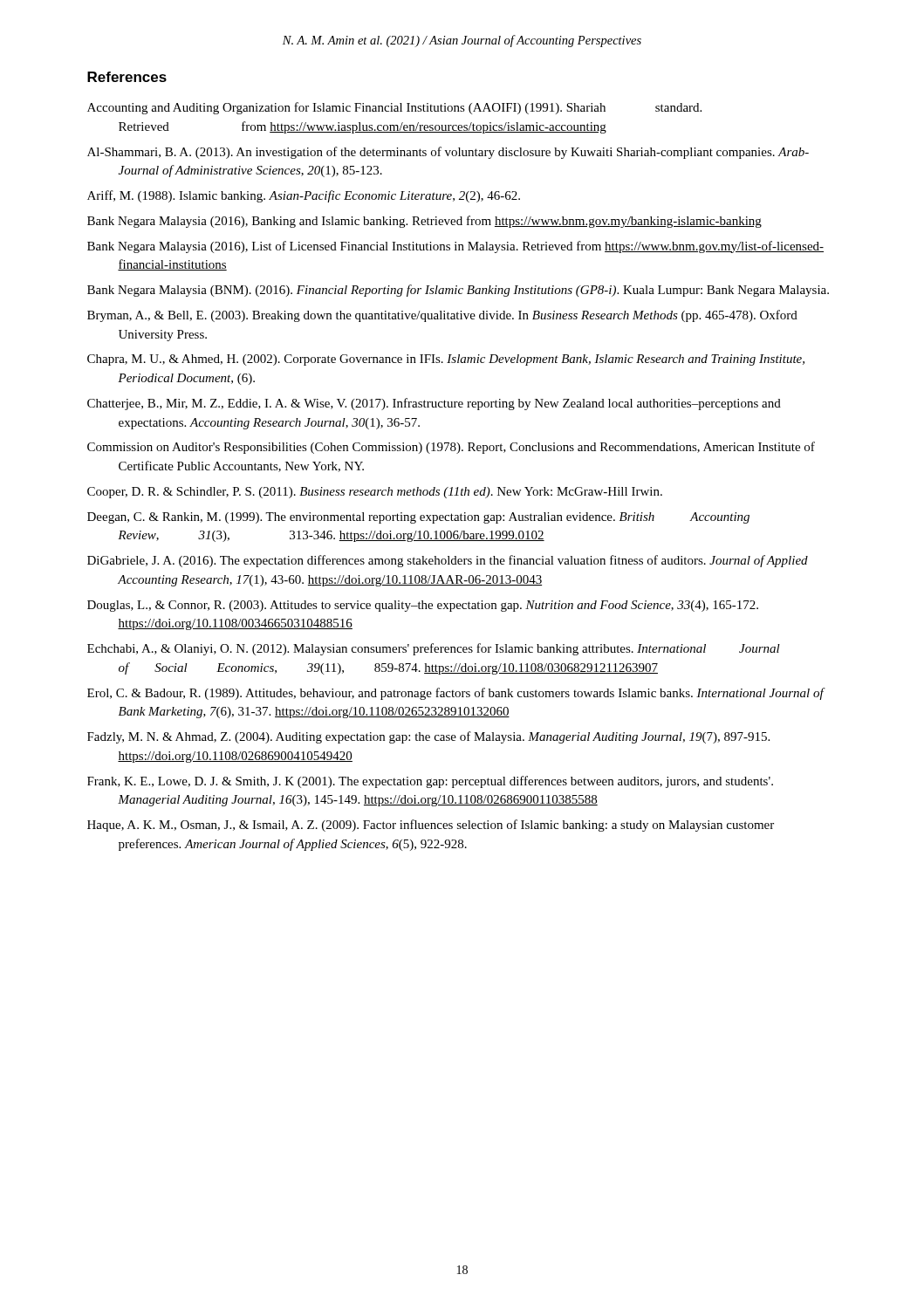Find the list item with the text "Commission on Auditor's Responsibilities"
The height and width of the screenshot is (1309, 924).
point(451,457)
